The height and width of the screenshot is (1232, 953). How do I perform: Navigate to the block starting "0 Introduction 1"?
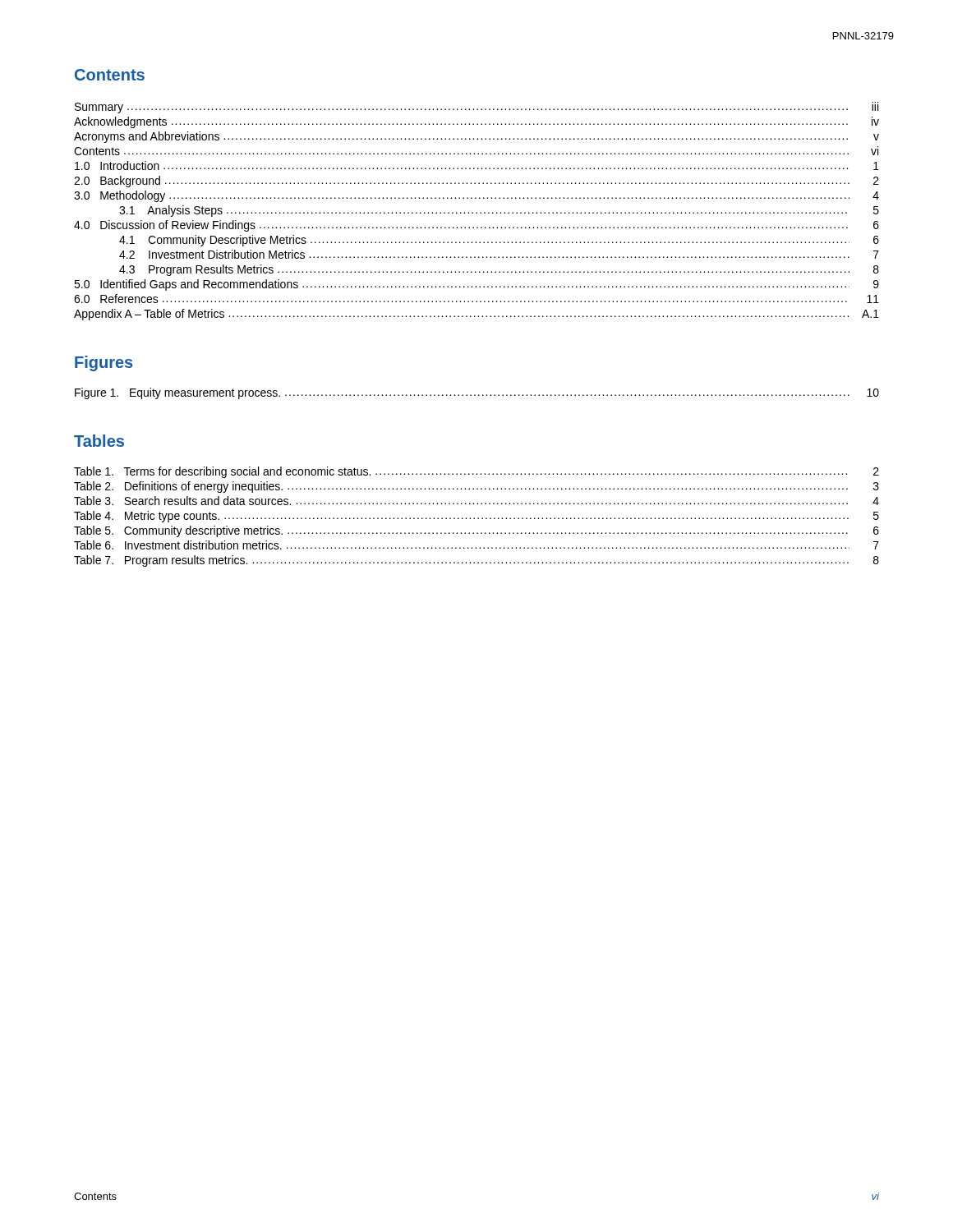(476, 166)
